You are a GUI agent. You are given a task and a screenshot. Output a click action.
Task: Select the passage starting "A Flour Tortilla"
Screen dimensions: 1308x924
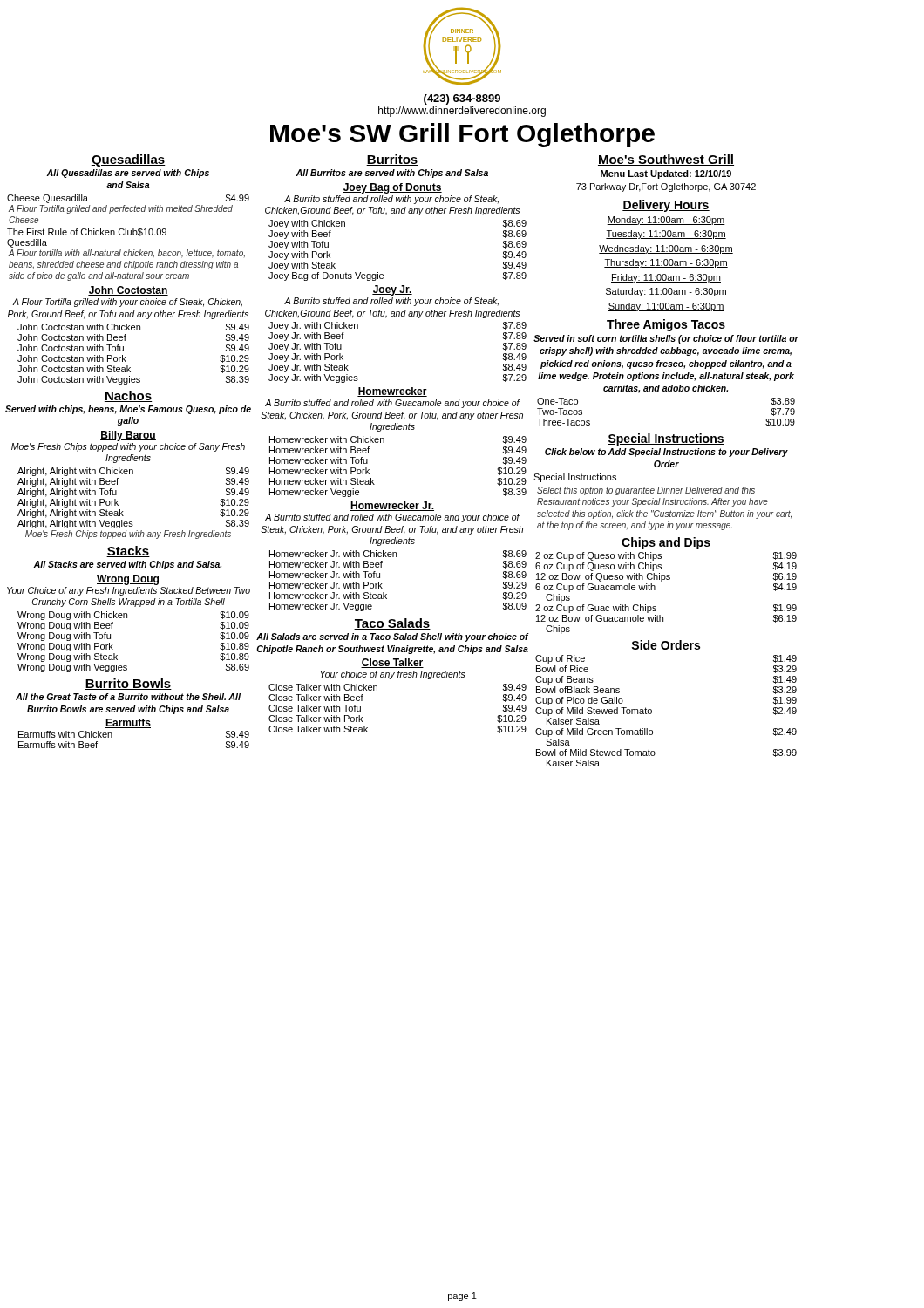128,308
